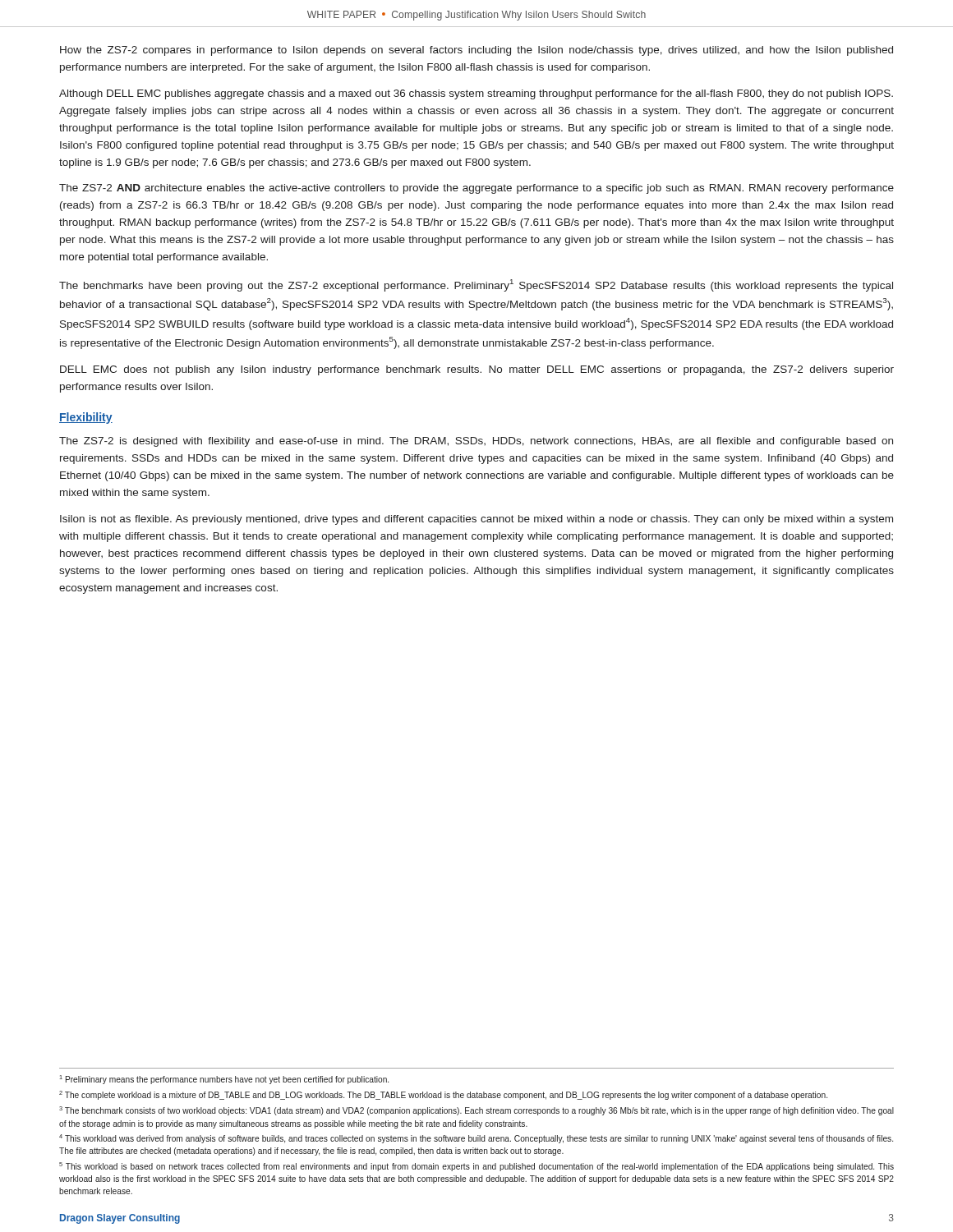Find the text block starting "The ZS7-2 AND architecture enables the active-active controllers"
The width and height of the screenshot is (953, 1232).
[476, 223]
